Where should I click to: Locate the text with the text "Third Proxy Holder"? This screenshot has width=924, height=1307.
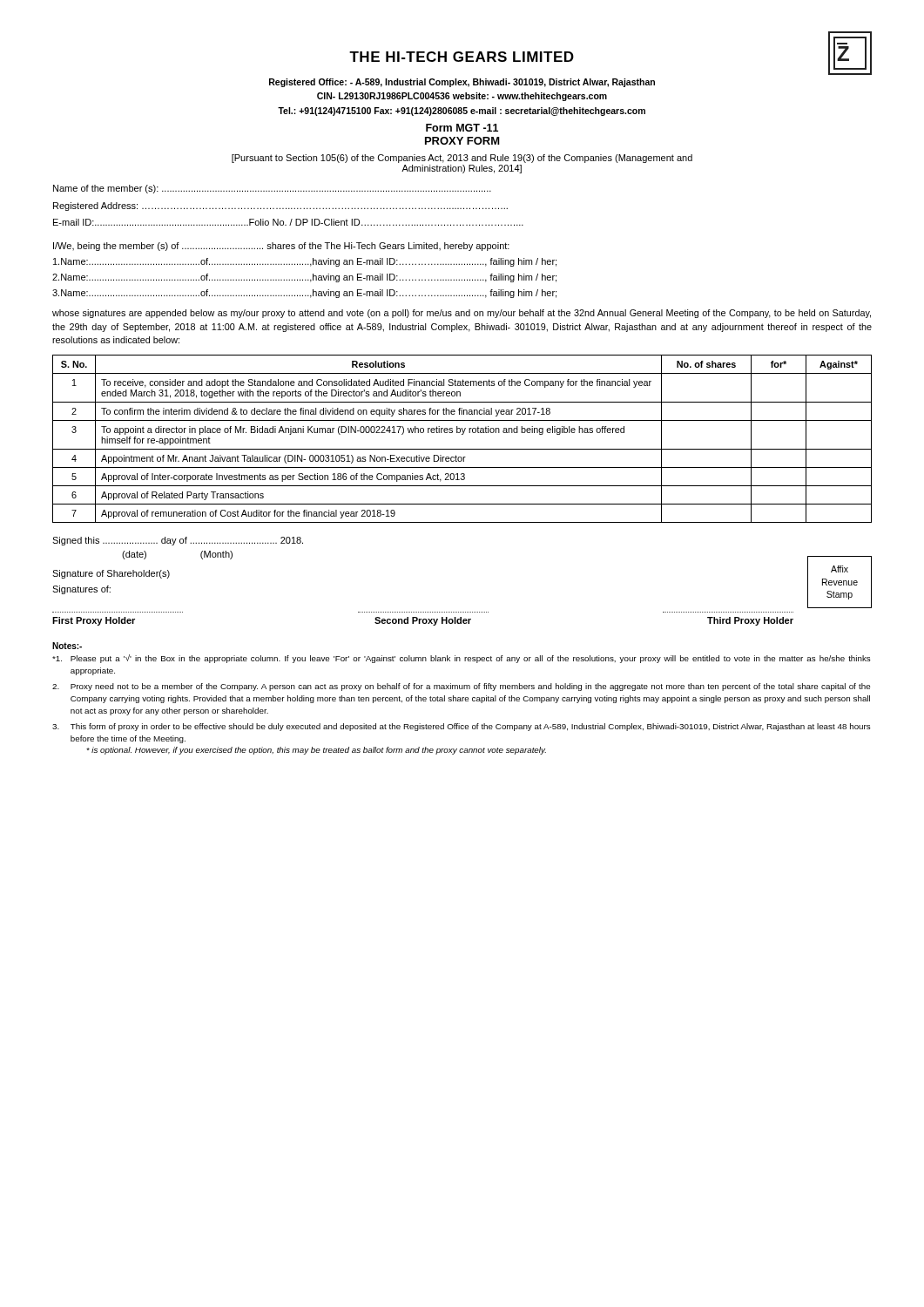728,614
